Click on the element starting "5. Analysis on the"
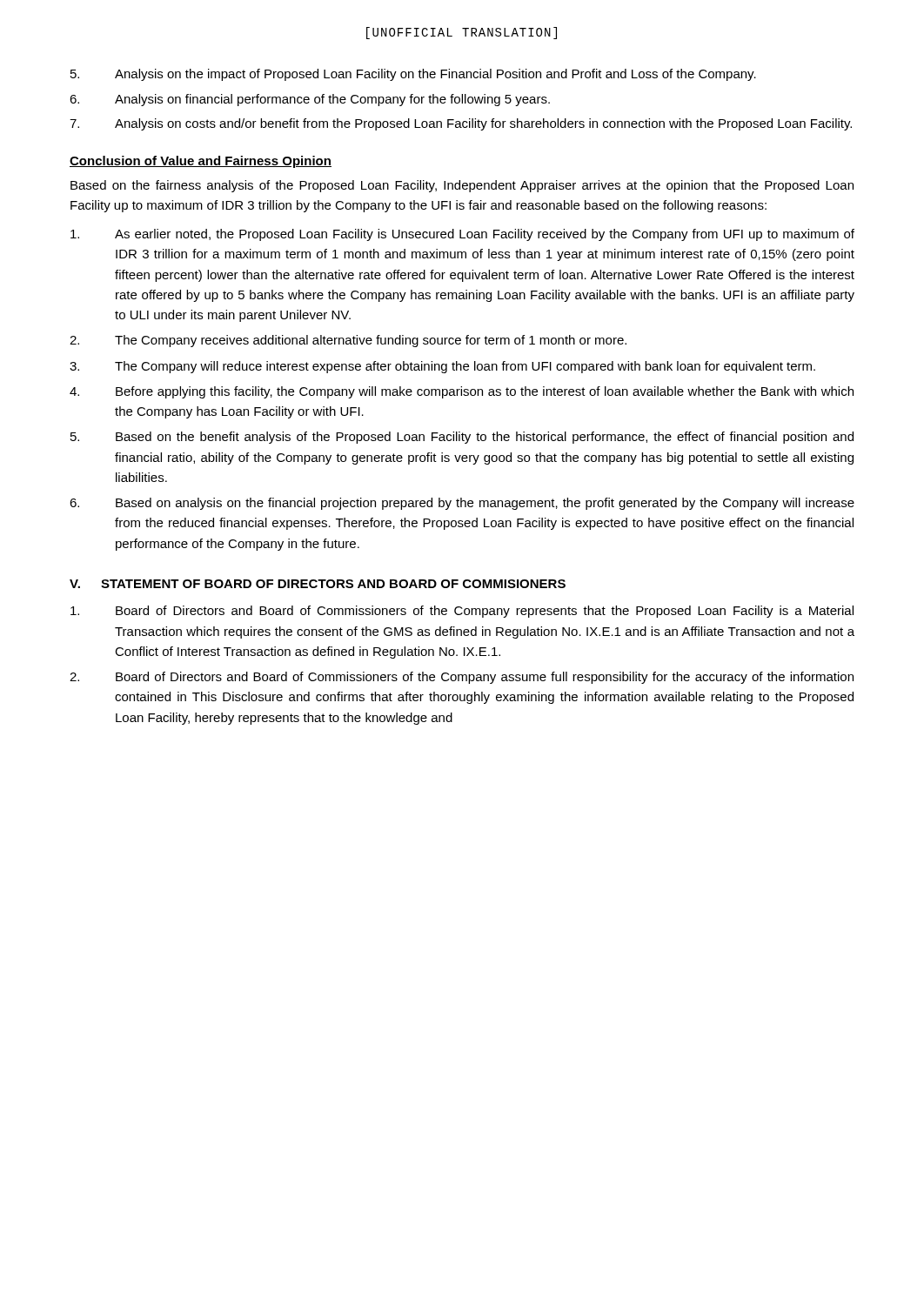The image size is (924, 1305). tap(462, 74)
